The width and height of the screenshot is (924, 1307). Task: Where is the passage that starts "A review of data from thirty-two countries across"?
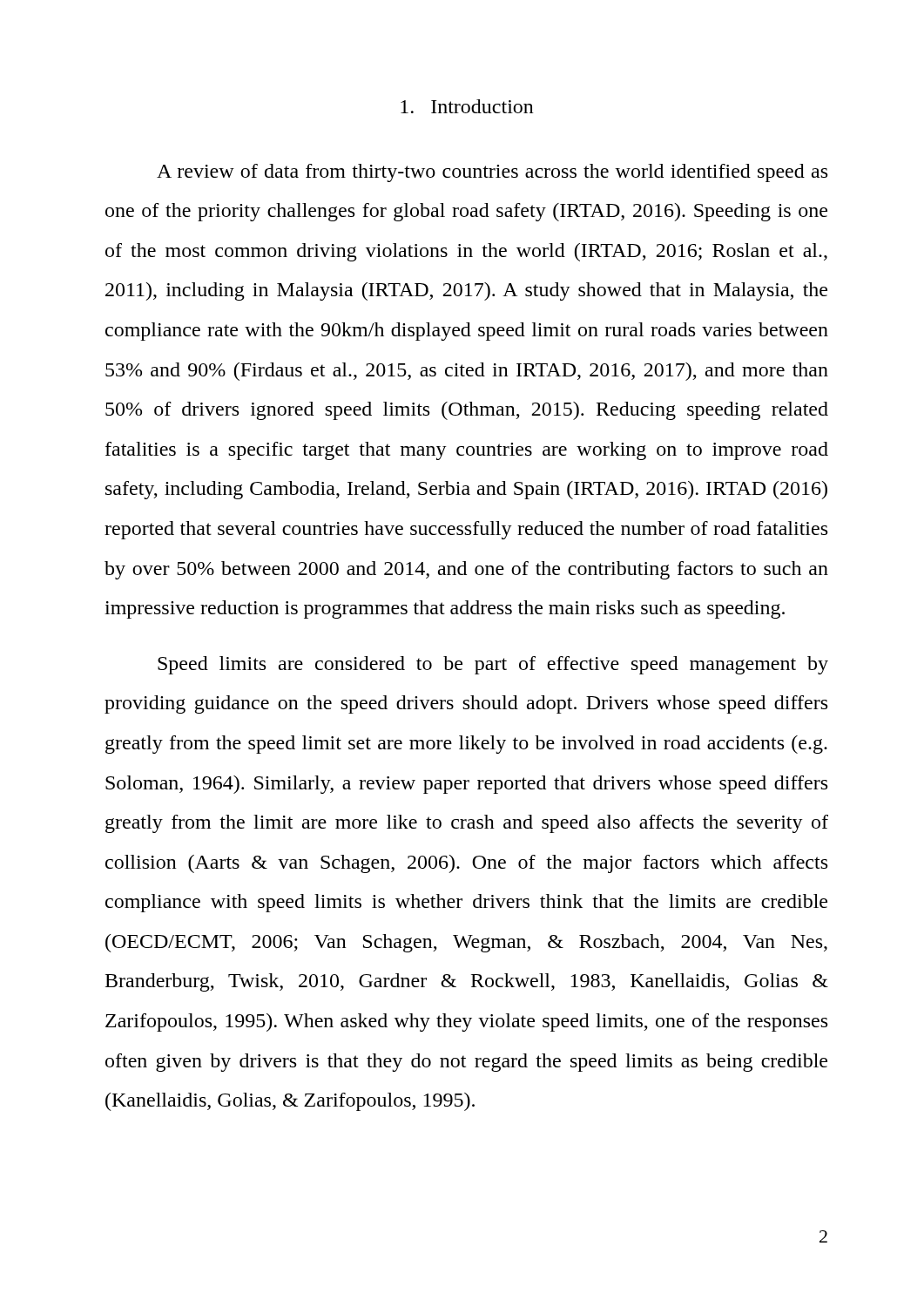coord(466,390)
